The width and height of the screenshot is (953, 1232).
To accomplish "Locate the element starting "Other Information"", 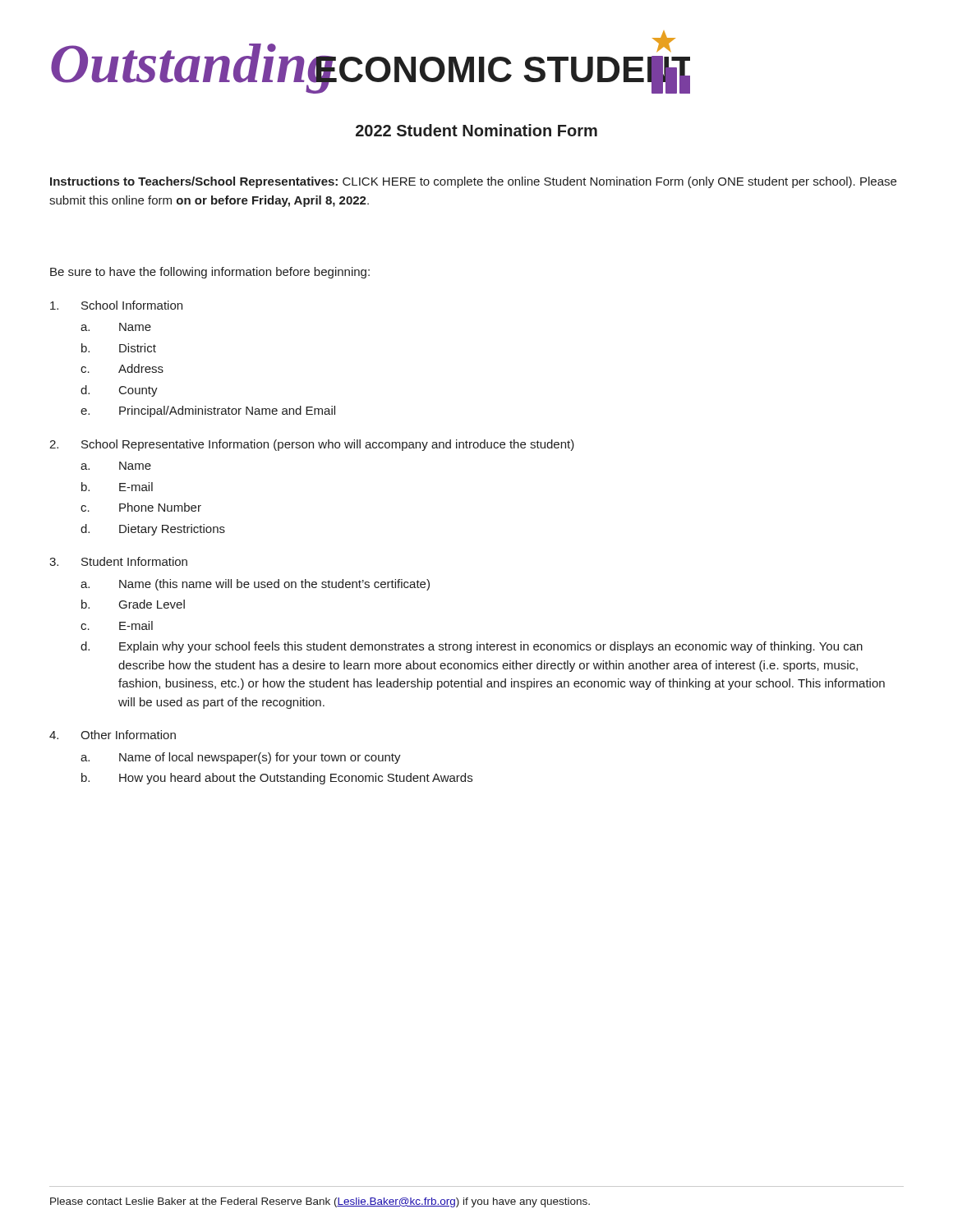I will tap(128, 735).
